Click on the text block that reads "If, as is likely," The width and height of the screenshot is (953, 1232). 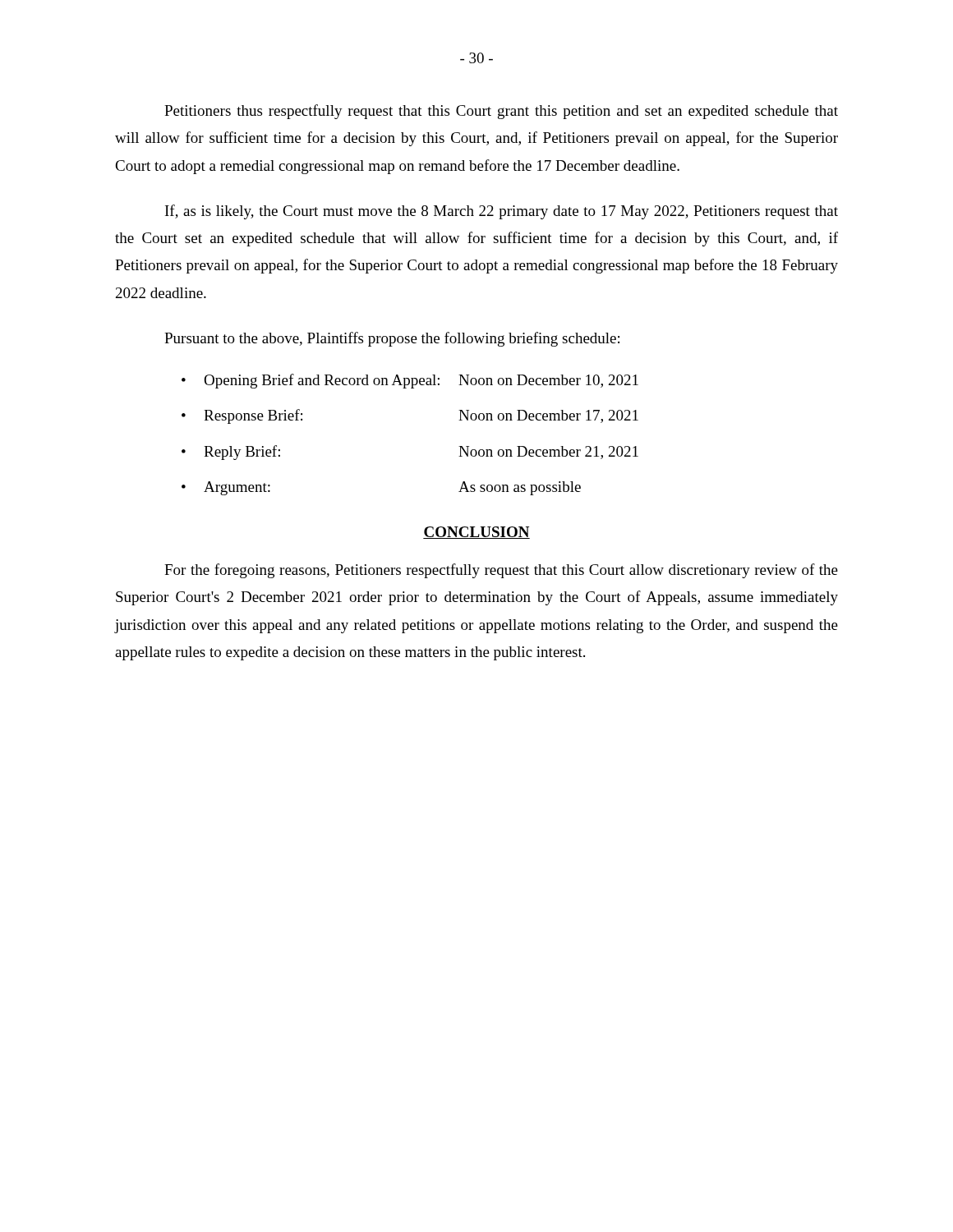tap(476, 251)
